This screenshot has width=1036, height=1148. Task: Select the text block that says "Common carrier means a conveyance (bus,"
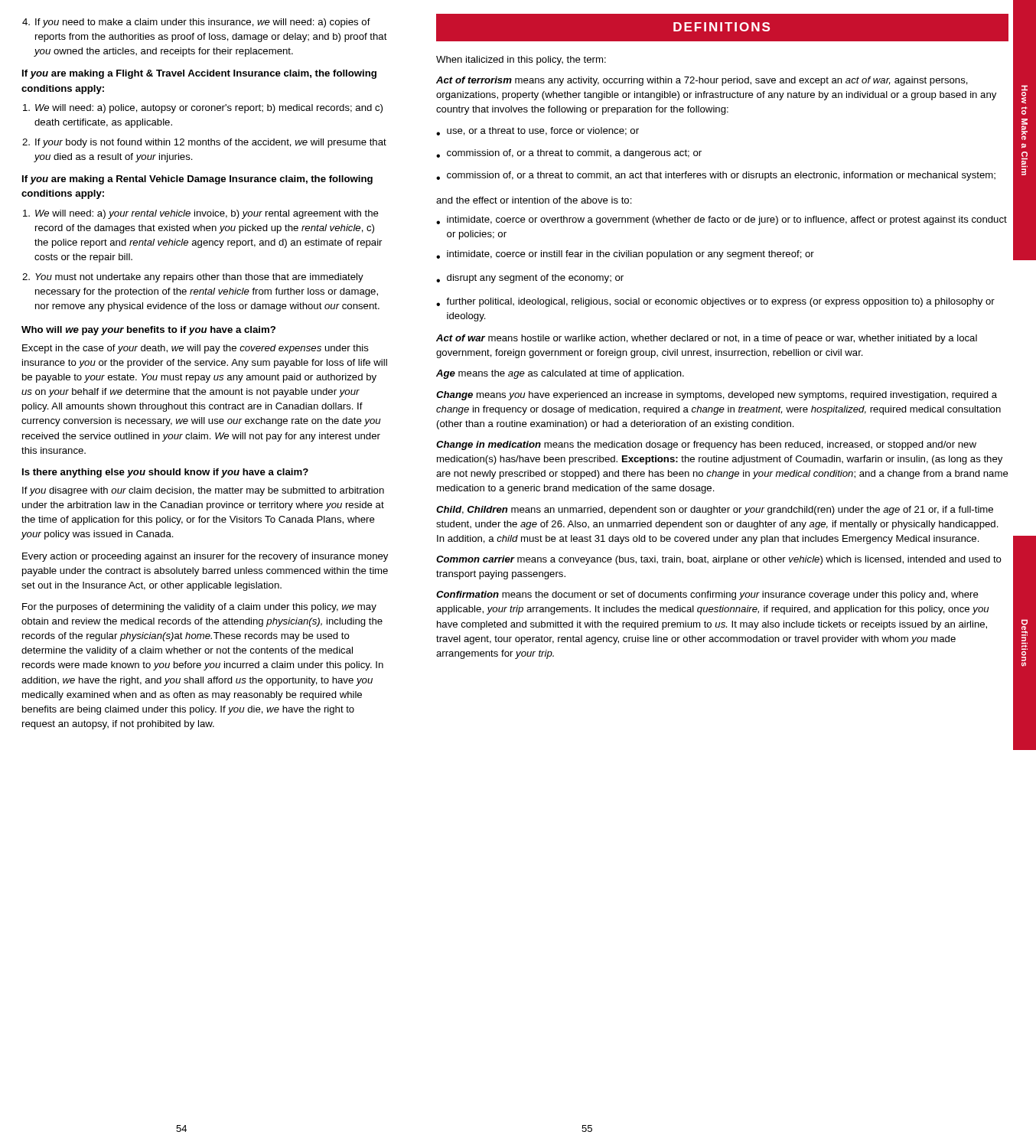point(719,566)
